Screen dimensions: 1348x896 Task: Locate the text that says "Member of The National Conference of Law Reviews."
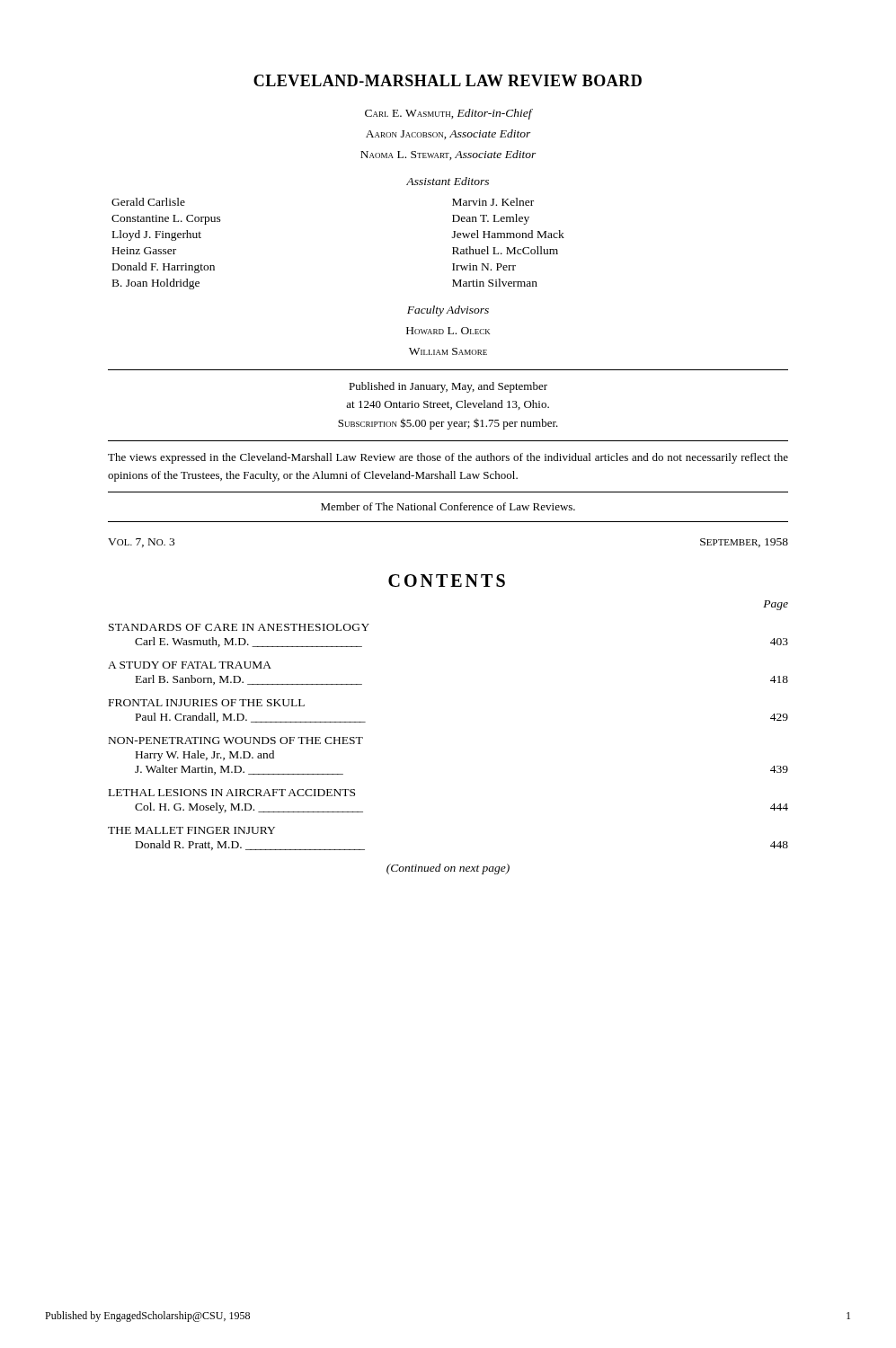click(x=448, y=507)
